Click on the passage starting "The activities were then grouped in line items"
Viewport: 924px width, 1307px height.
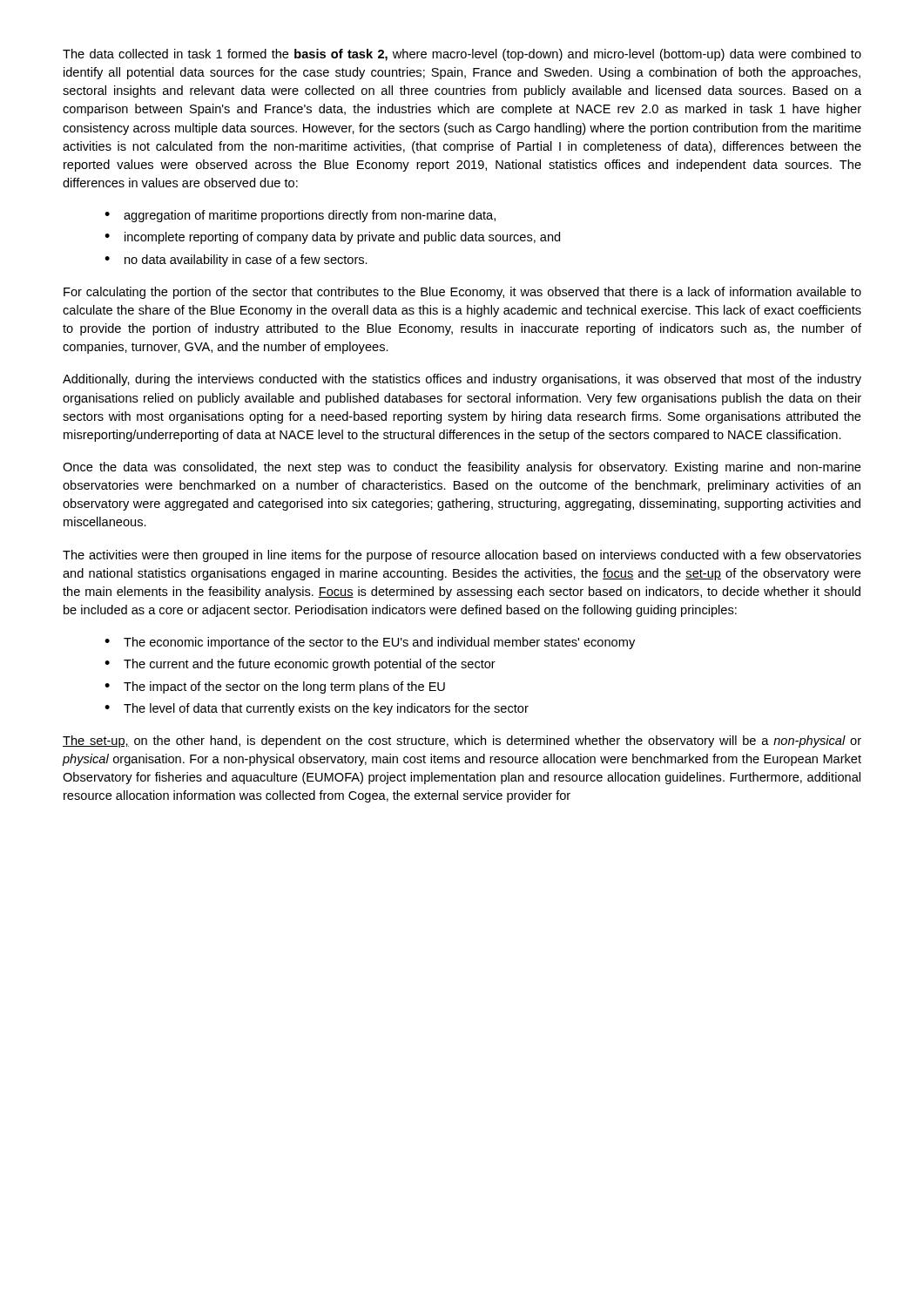[462, 582]
